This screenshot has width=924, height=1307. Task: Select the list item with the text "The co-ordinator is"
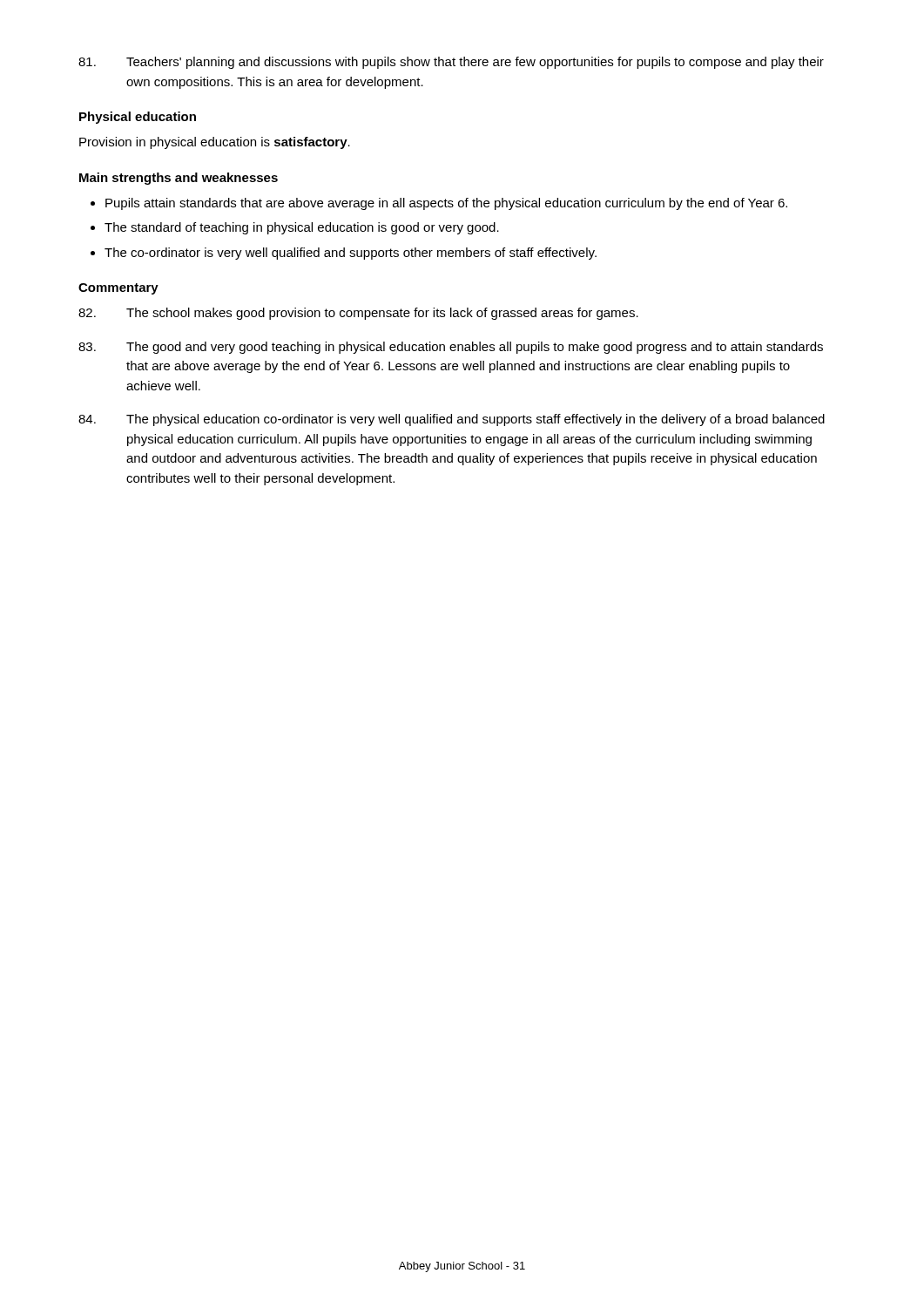[x=351, y=252]
